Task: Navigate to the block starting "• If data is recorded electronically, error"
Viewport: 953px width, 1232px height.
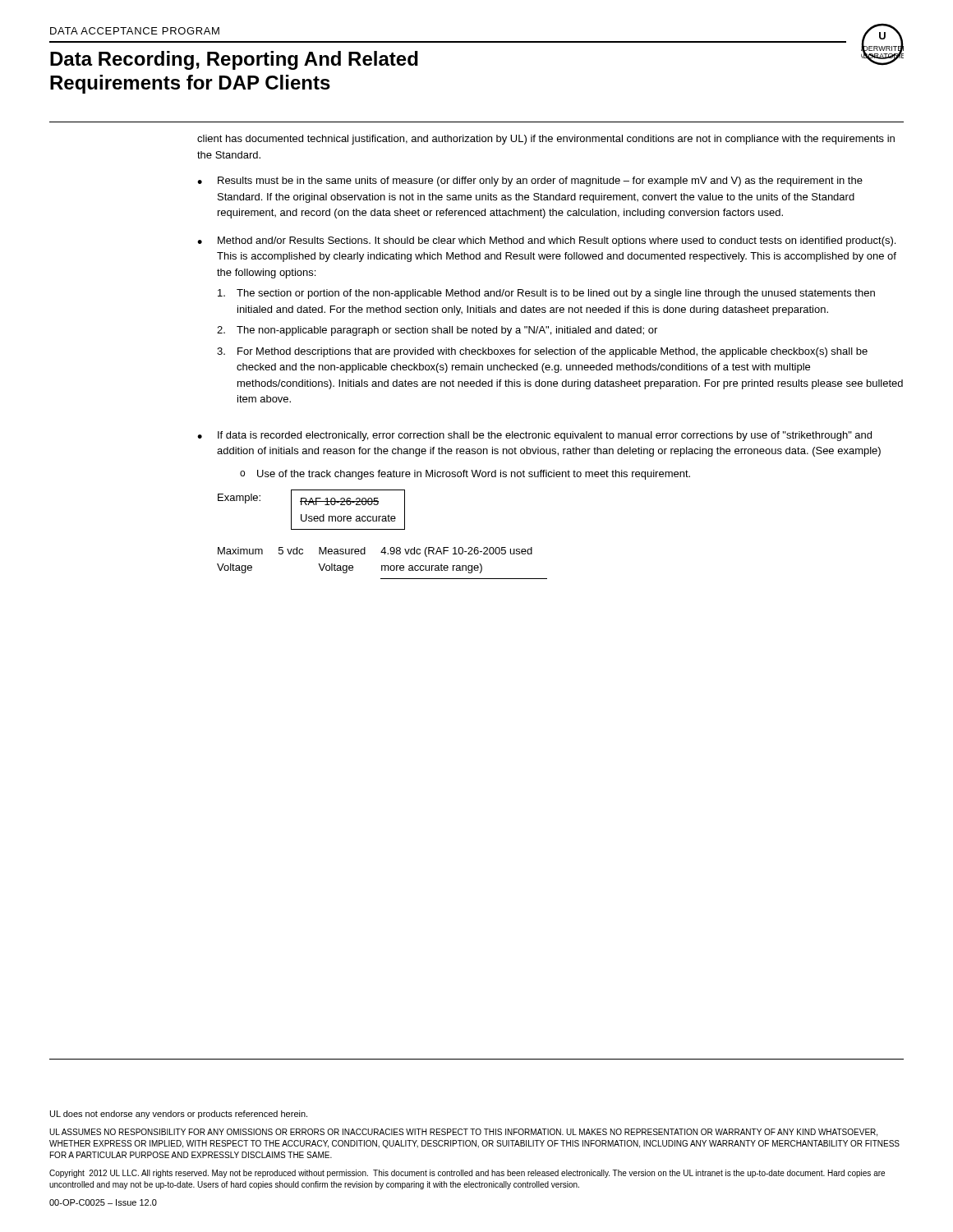Action: click(x=534, y=436)
